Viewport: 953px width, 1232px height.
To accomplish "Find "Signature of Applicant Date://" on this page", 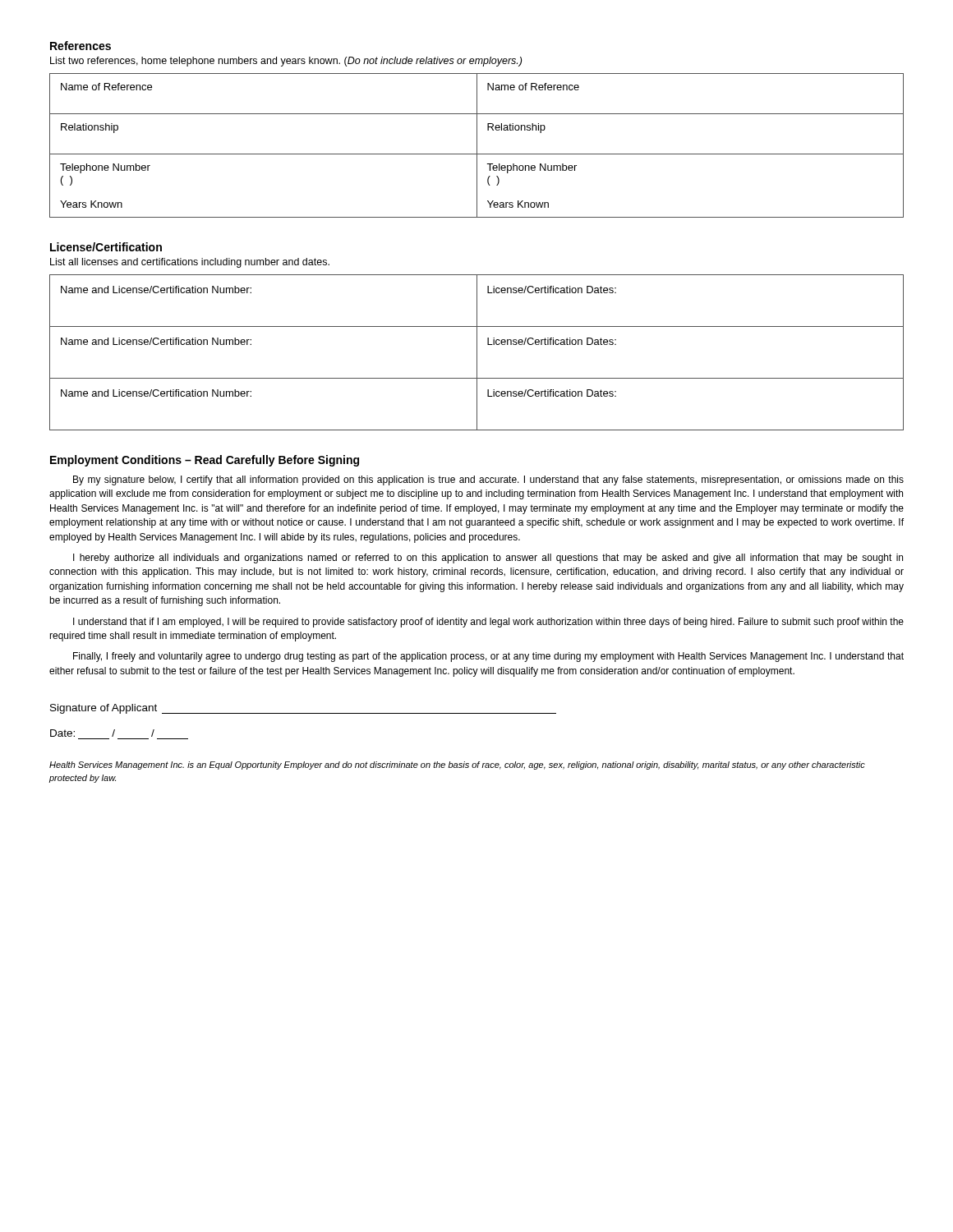I will click(476, 719).
